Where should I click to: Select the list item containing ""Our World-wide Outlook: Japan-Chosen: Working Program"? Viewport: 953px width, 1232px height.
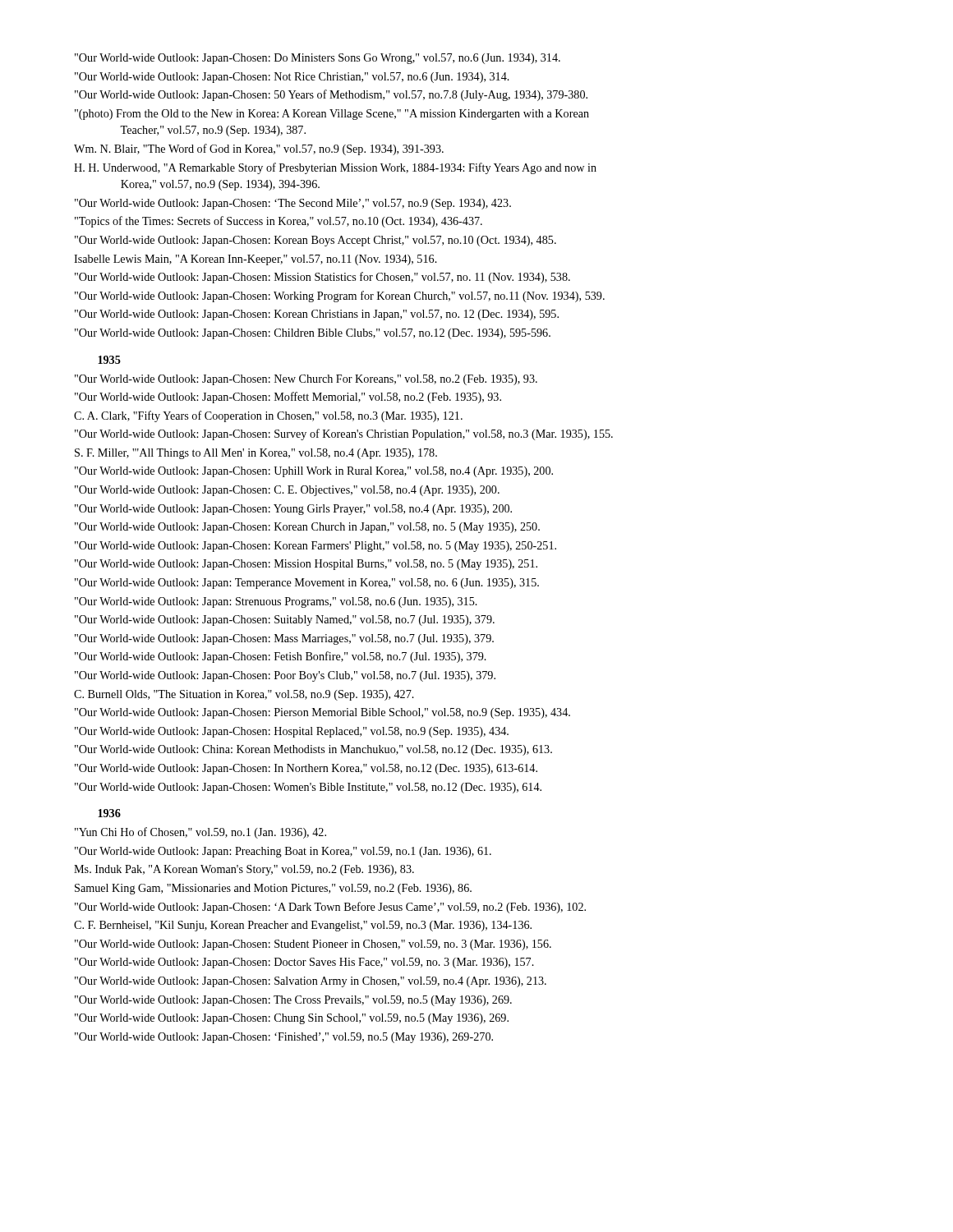click(x=340, y=295)
